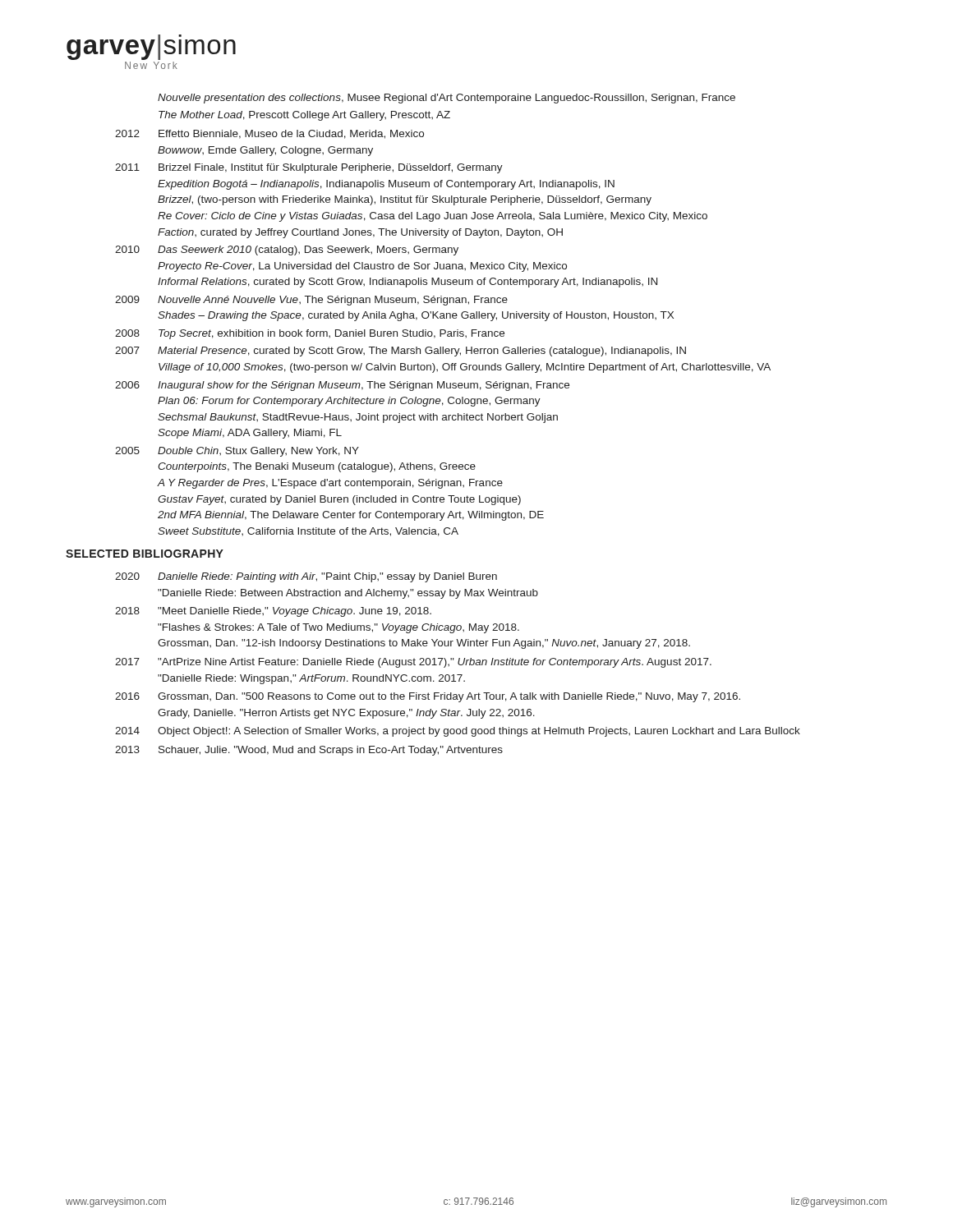Navigate to the element starting "2014 Object Object!:"
953x1232 pixels.
click(x=476, y=731)
